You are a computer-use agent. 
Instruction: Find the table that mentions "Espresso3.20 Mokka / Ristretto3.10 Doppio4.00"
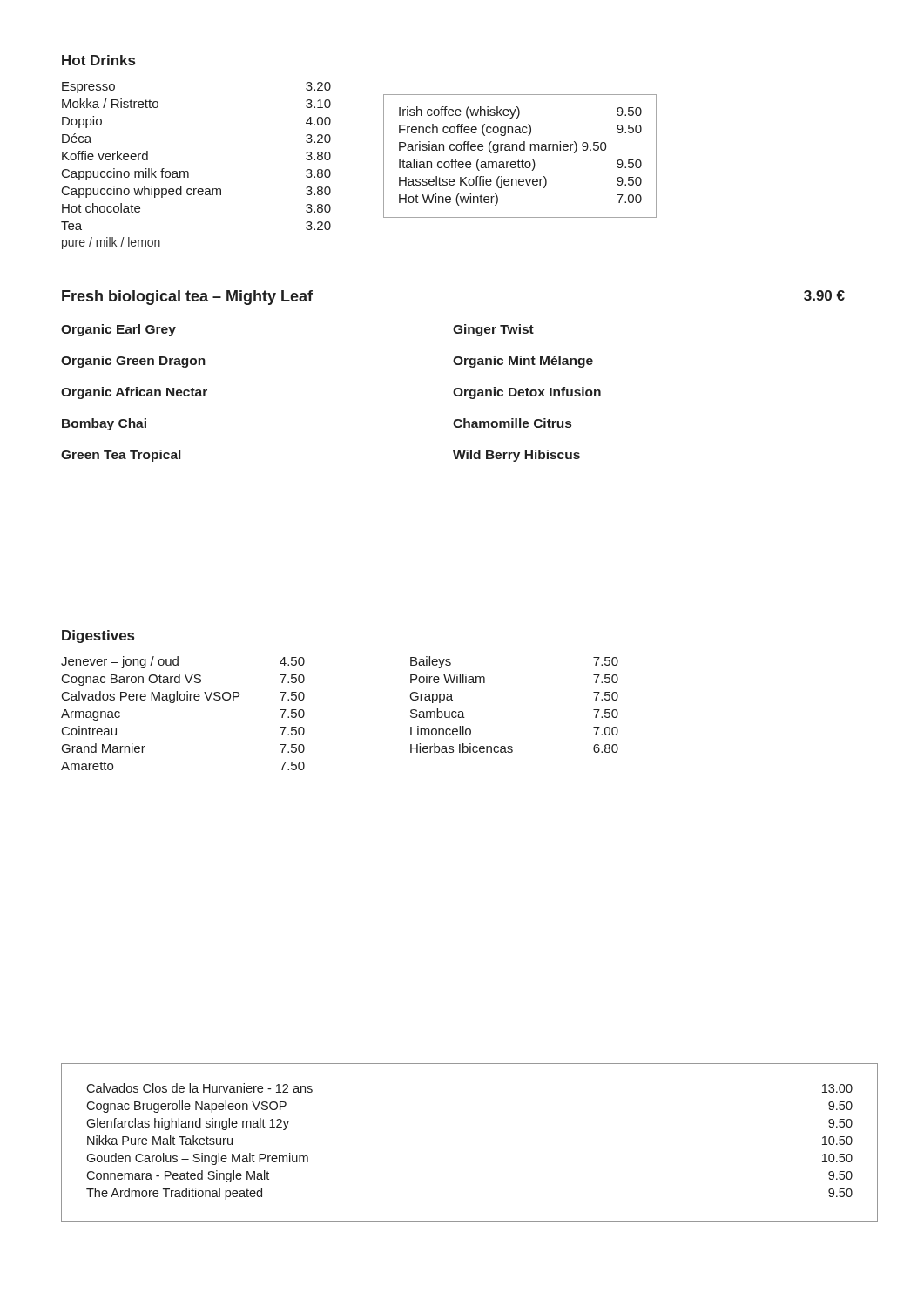pyautogui.click(x=196, y=164)
